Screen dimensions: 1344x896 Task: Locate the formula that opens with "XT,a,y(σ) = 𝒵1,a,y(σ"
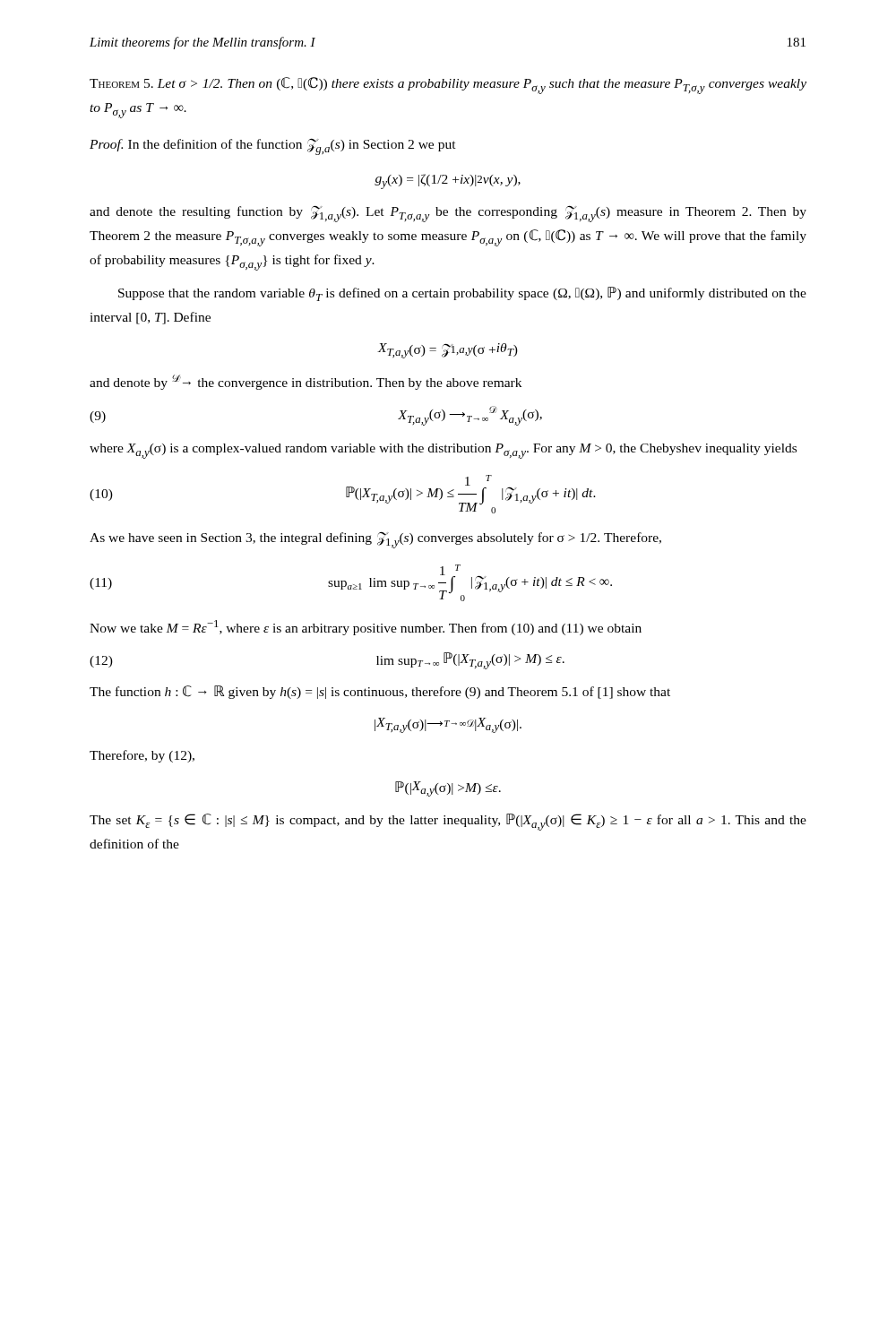[448, 349]
